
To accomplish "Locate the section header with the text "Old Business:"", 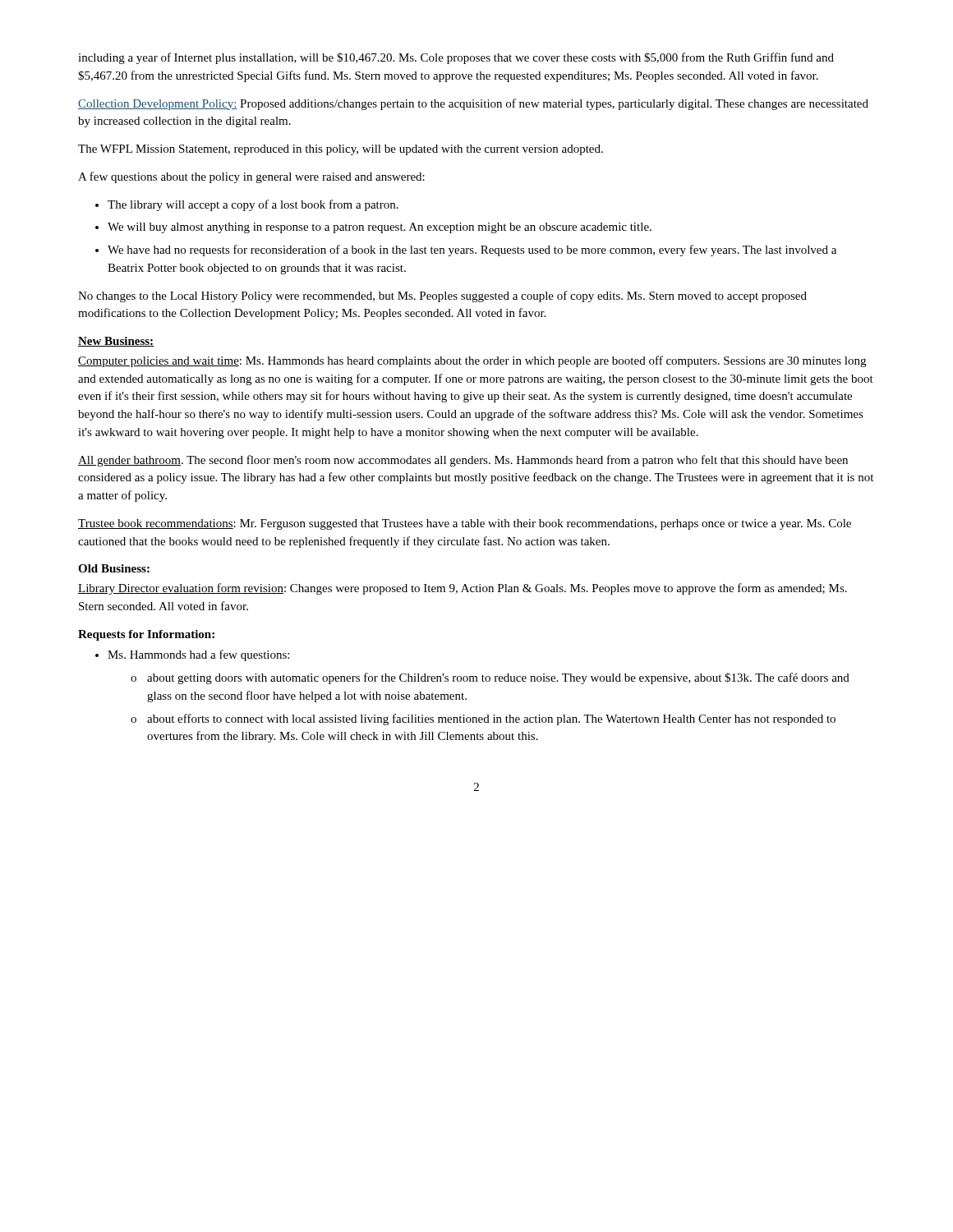I will point(114,568).
